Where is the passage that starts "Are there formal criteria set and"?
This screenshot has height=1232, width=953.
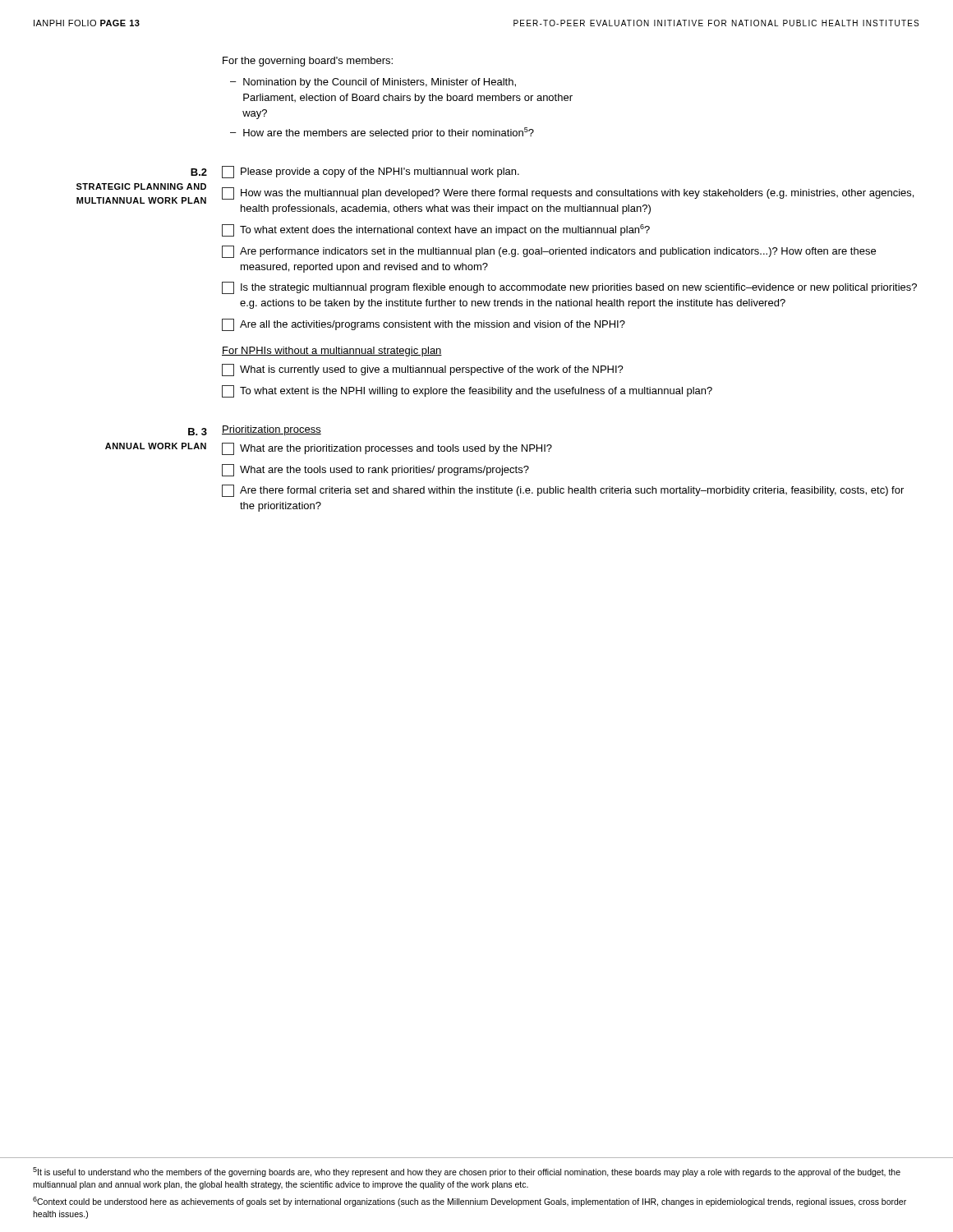571,499
